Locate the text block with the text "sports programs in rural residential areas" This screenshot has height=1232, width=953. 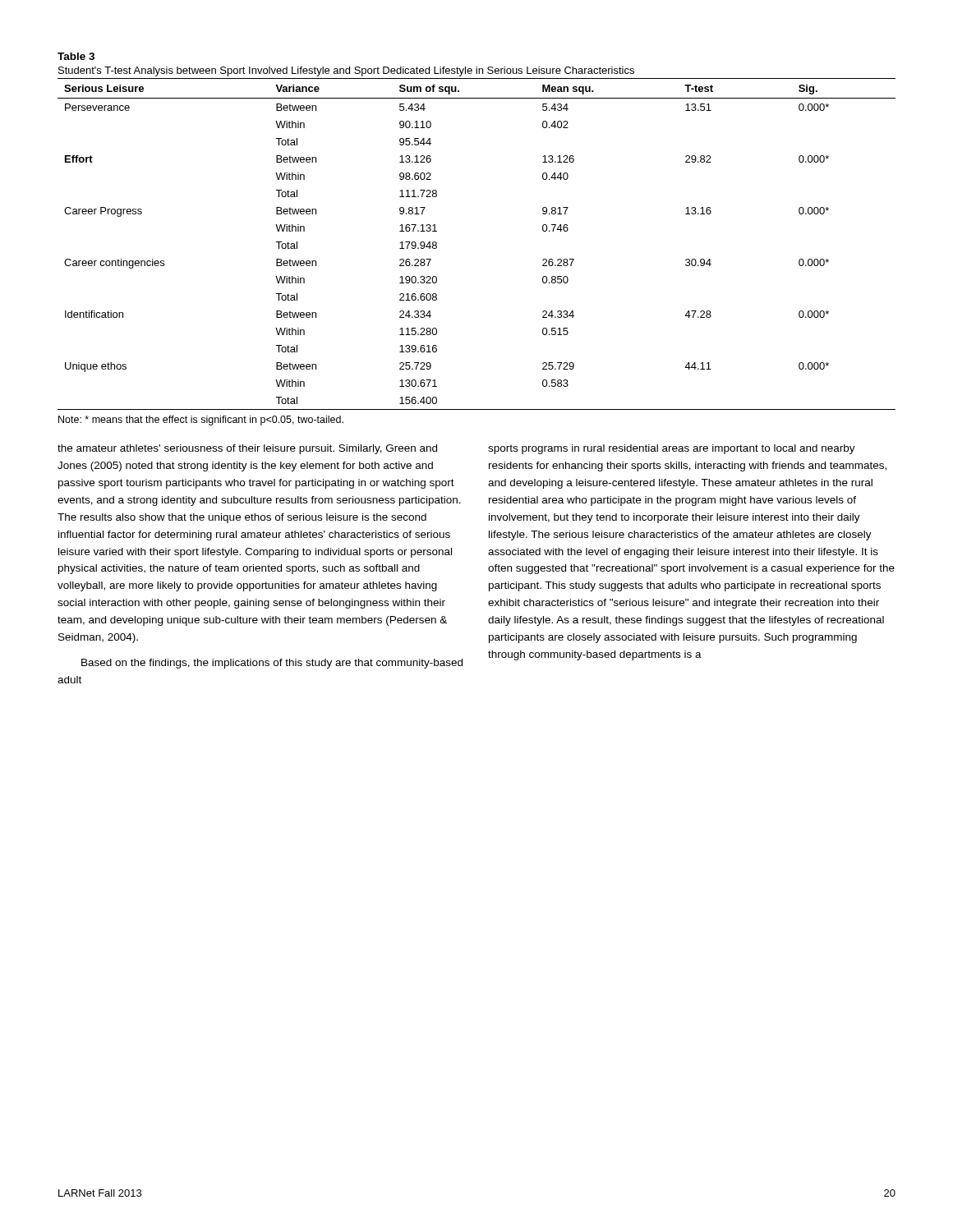pos(692,552)
